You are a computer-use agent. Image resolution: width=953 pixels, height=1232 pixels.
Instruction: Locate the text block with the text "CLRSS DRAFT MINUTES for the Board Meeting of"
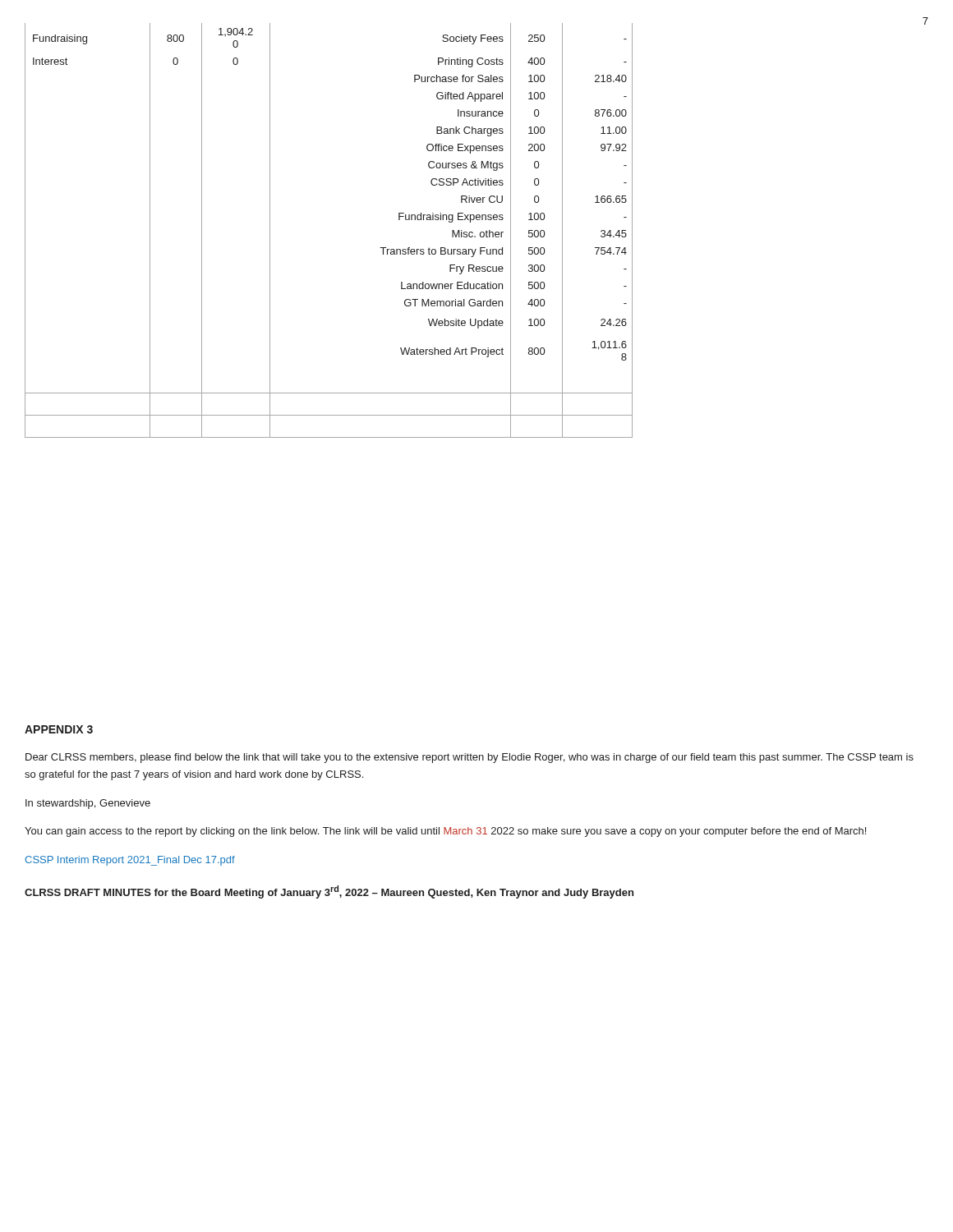(x=329, y=891)
